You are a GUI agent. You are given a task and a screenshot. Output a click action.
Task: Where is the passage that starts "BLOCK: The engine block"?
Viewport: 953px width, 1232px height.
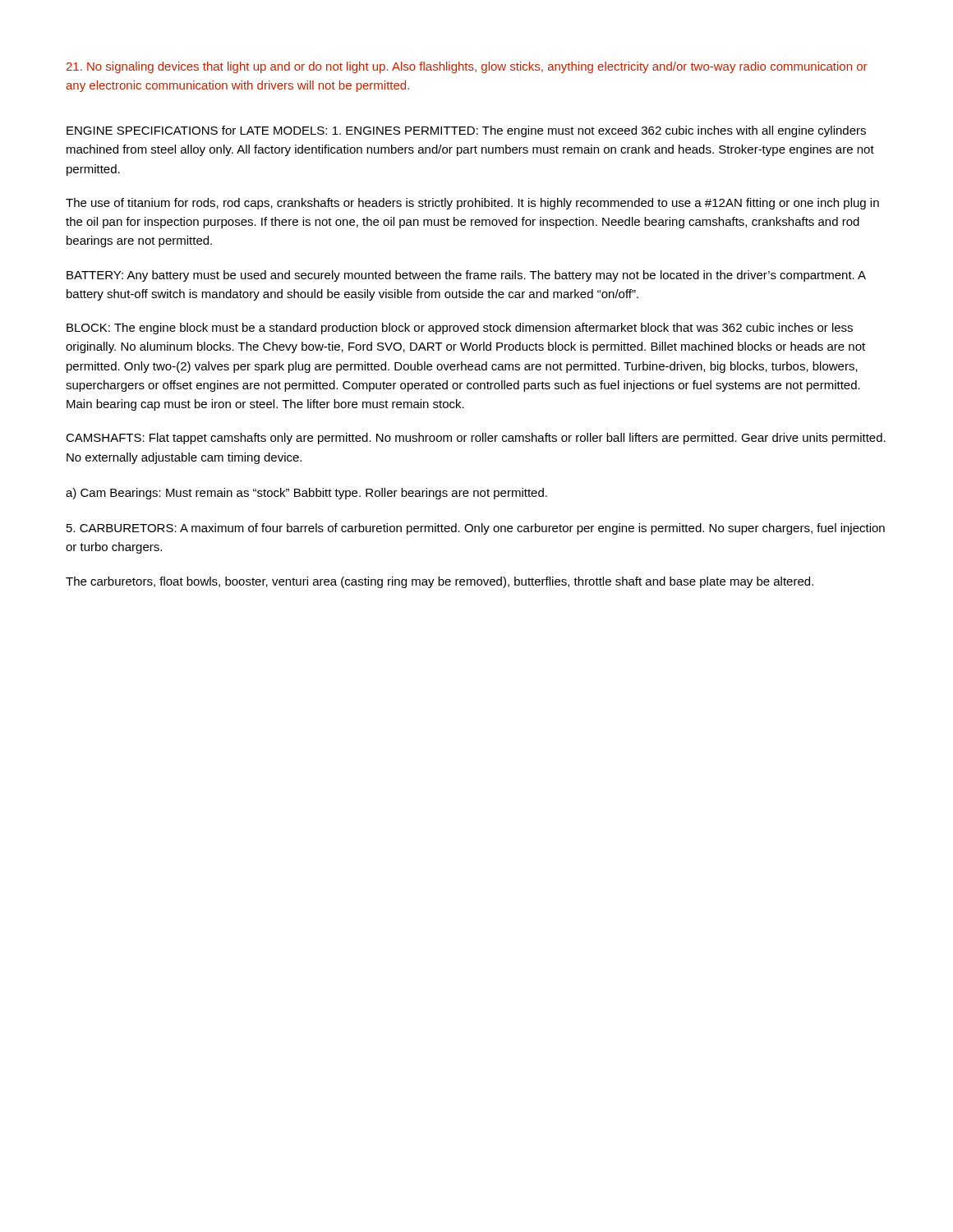pos(465,365)
